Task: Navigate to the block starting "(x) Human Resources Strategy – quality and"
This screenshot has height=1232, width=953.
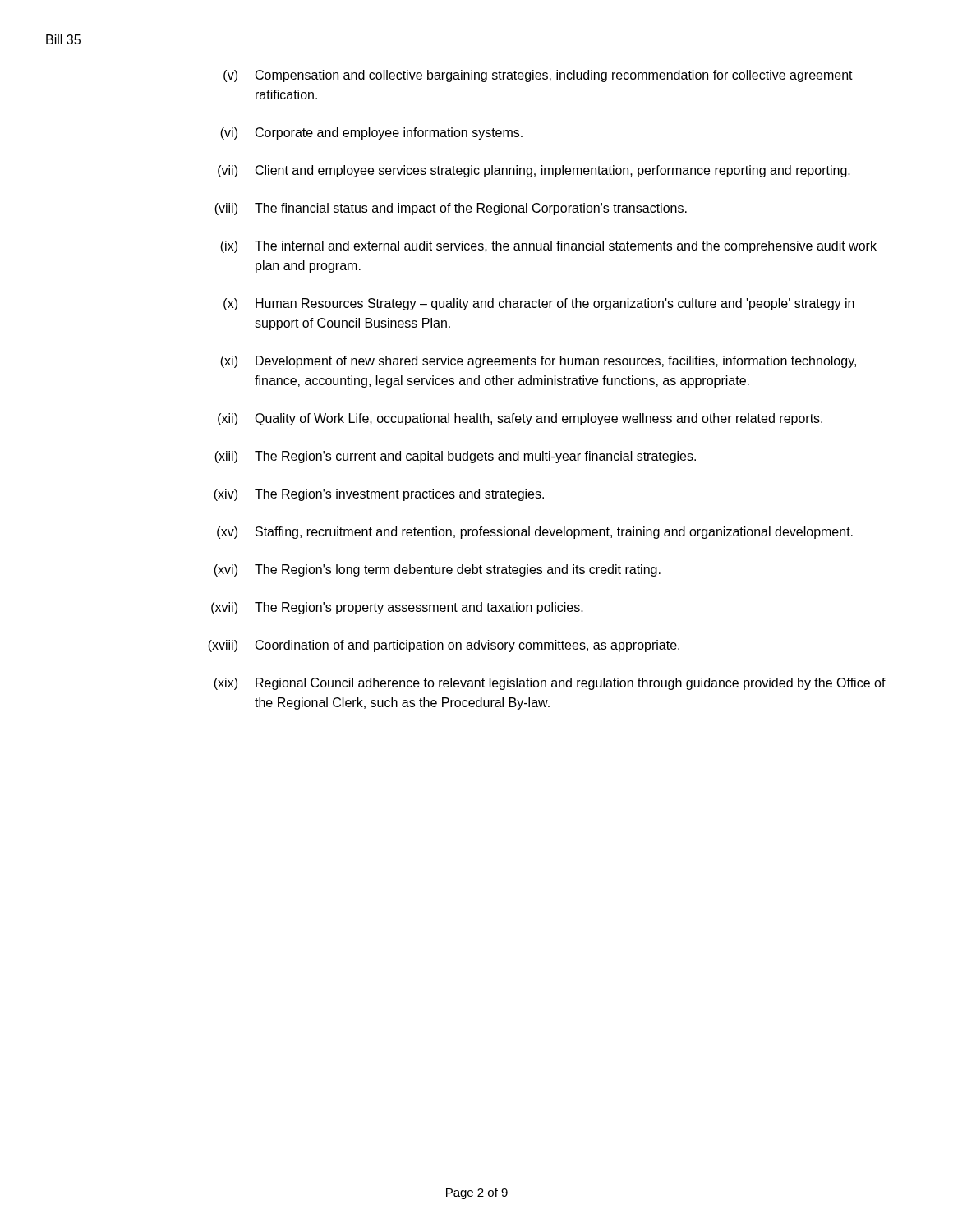Action: [x=526, y=314]
